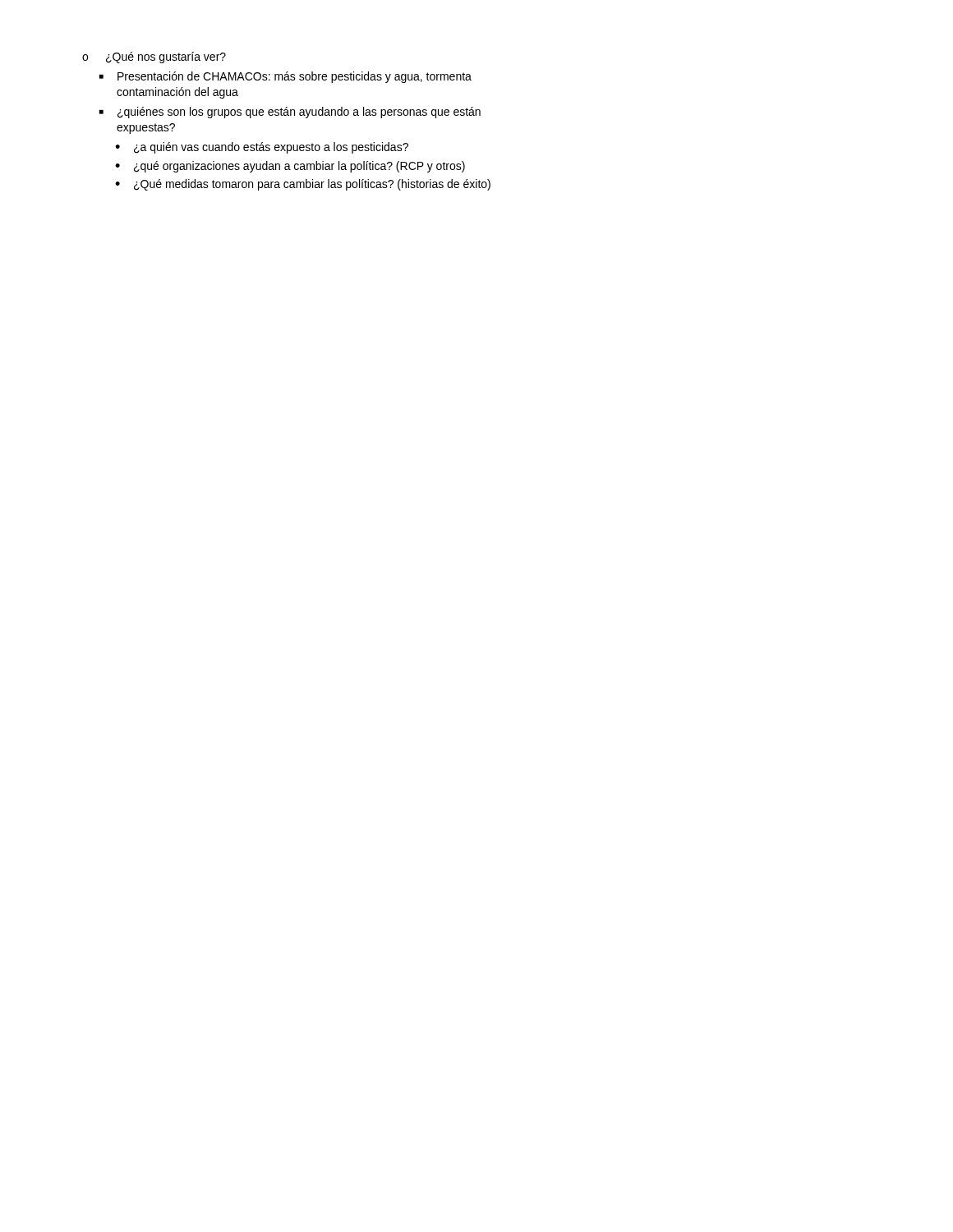Find the text starting "■ Presentación de CHAMACOs: más"
This screenshot has width=953, height=1232.
pyautogui.click(x=285, y=85)
